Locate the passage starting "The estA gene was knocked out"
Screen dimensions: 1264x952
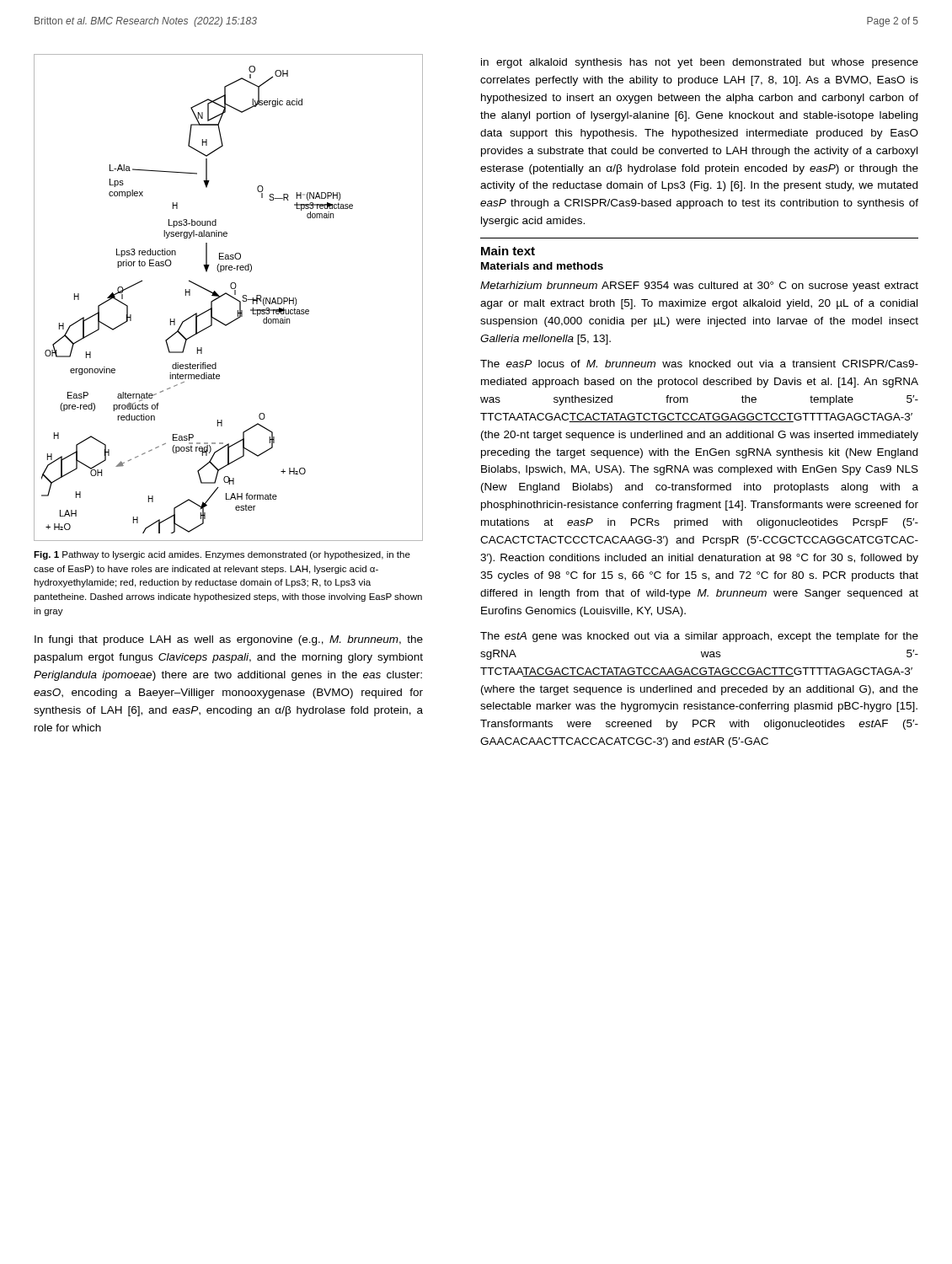coord(699,688)
